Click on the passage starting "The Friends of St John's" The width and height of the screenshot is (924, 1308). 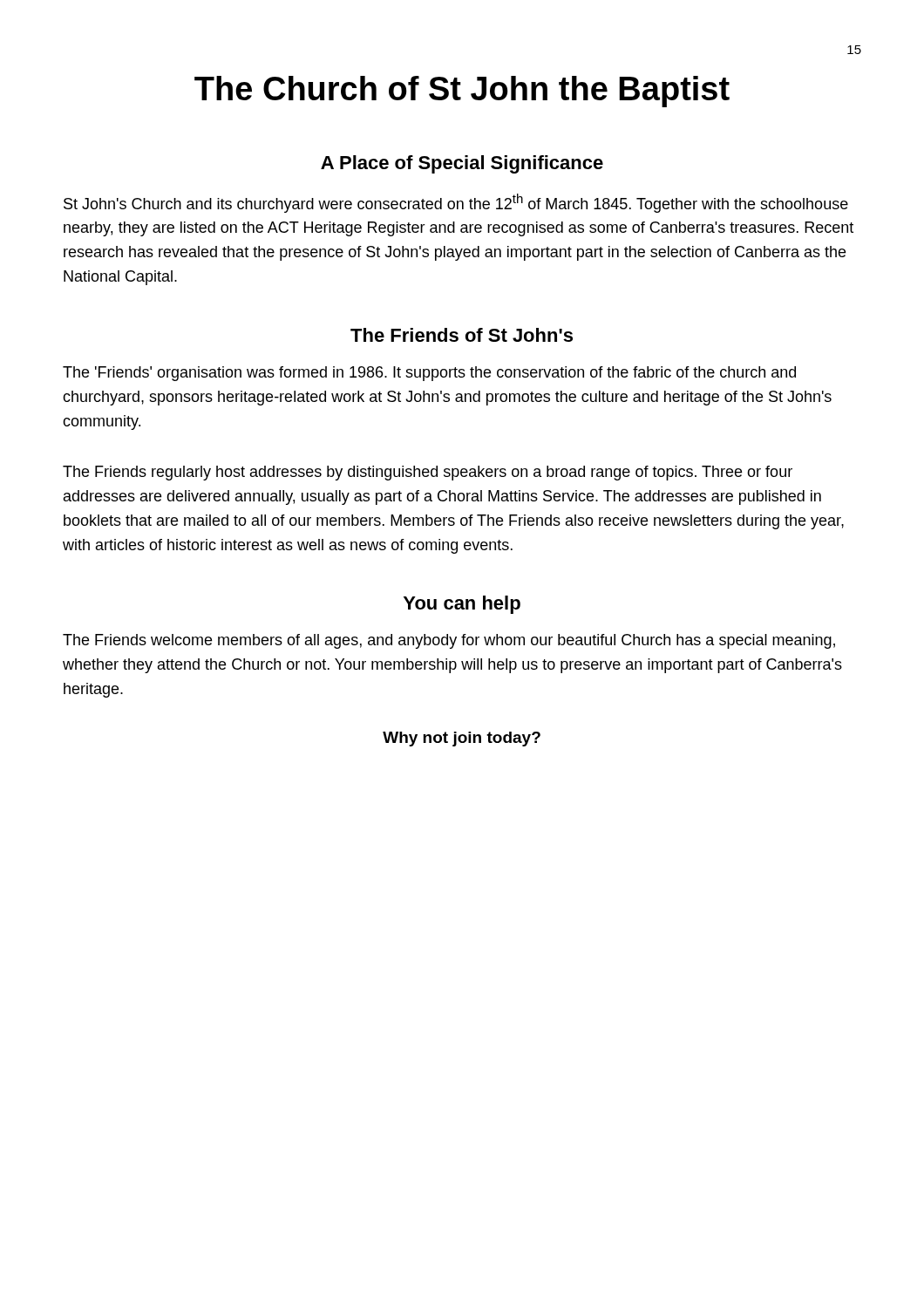pos(462,335)
